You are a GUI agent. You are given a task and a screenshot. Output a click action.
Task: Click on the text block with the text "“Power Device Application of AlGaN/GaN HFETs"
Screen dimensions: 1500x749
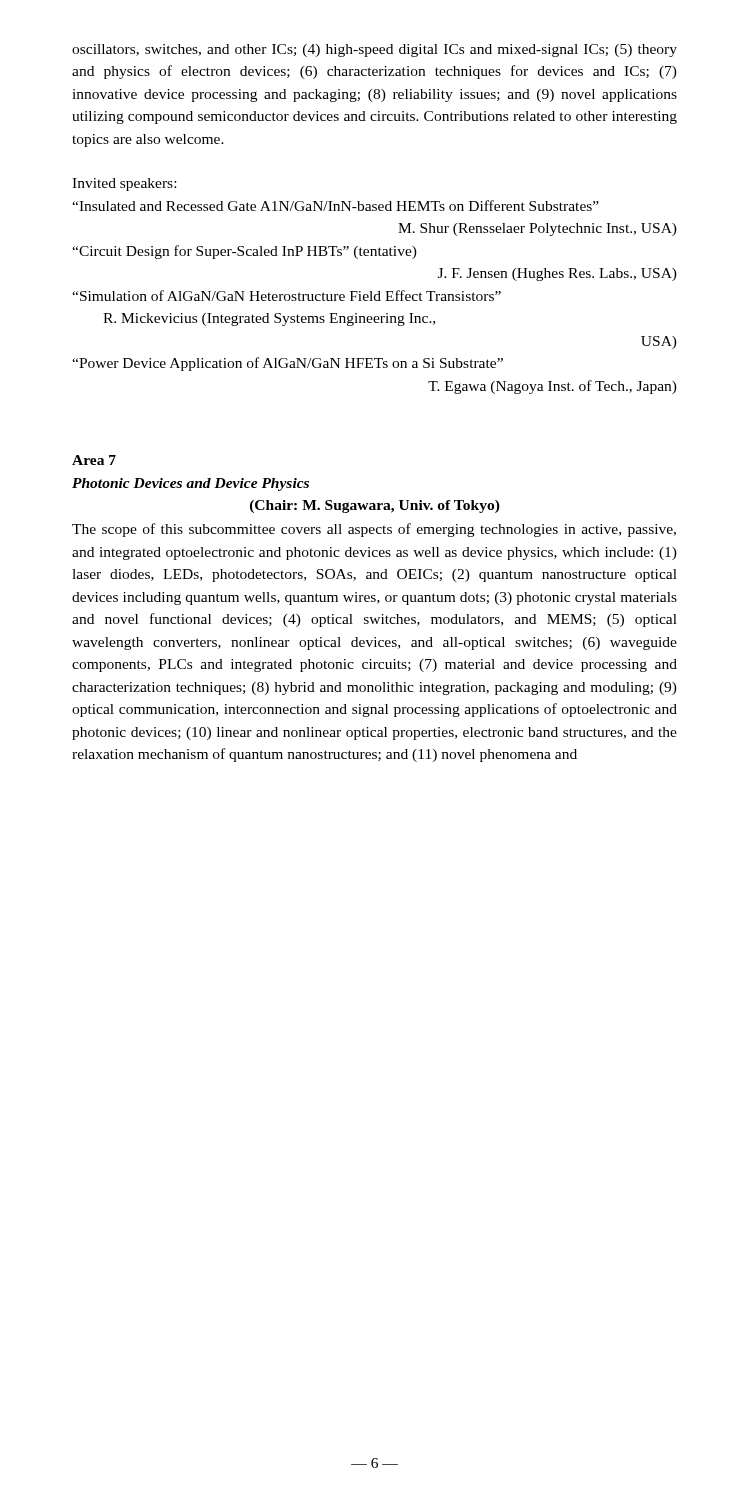(x=288, y=363)
